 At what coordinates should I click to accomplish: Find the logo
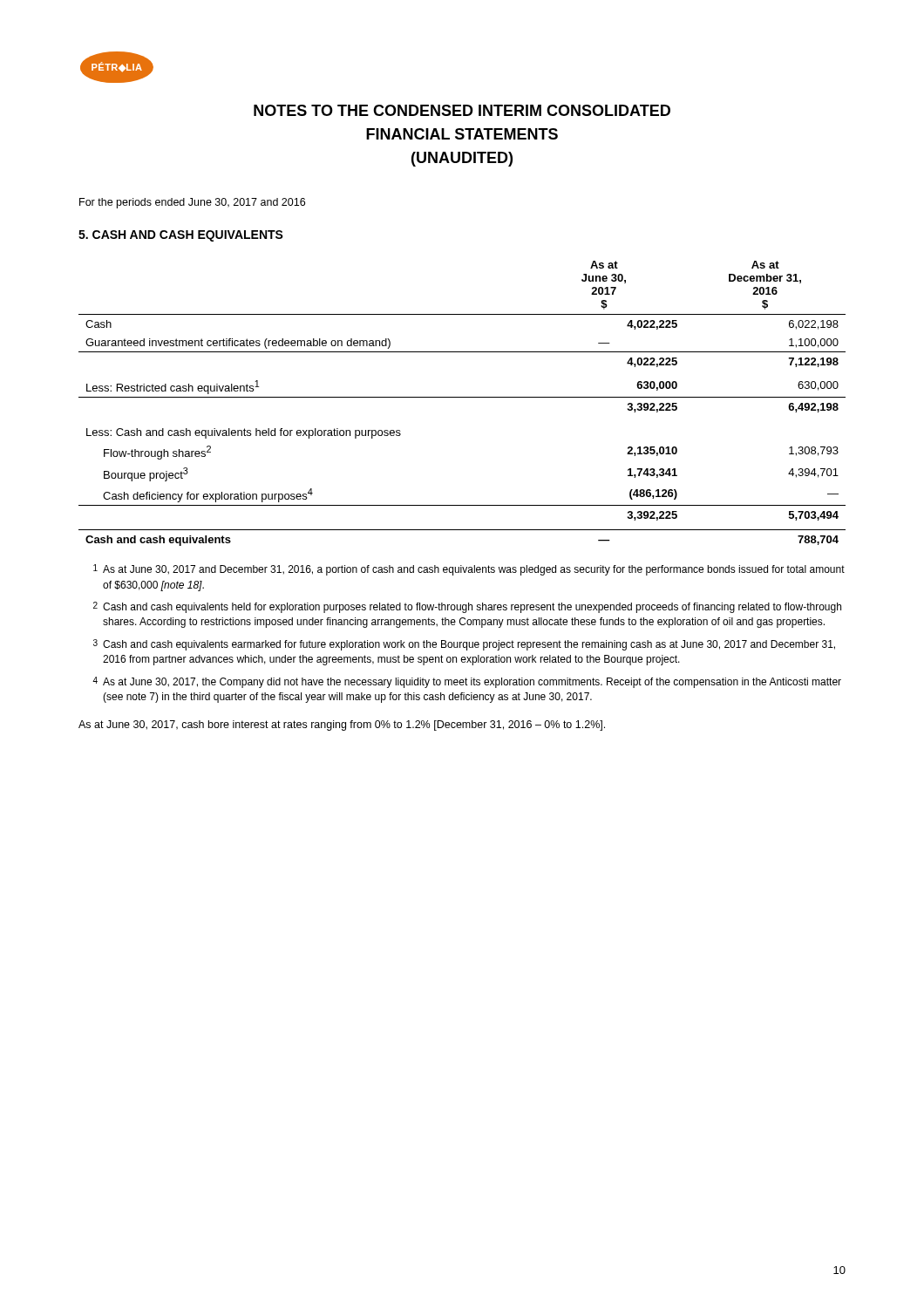[462, 68]
